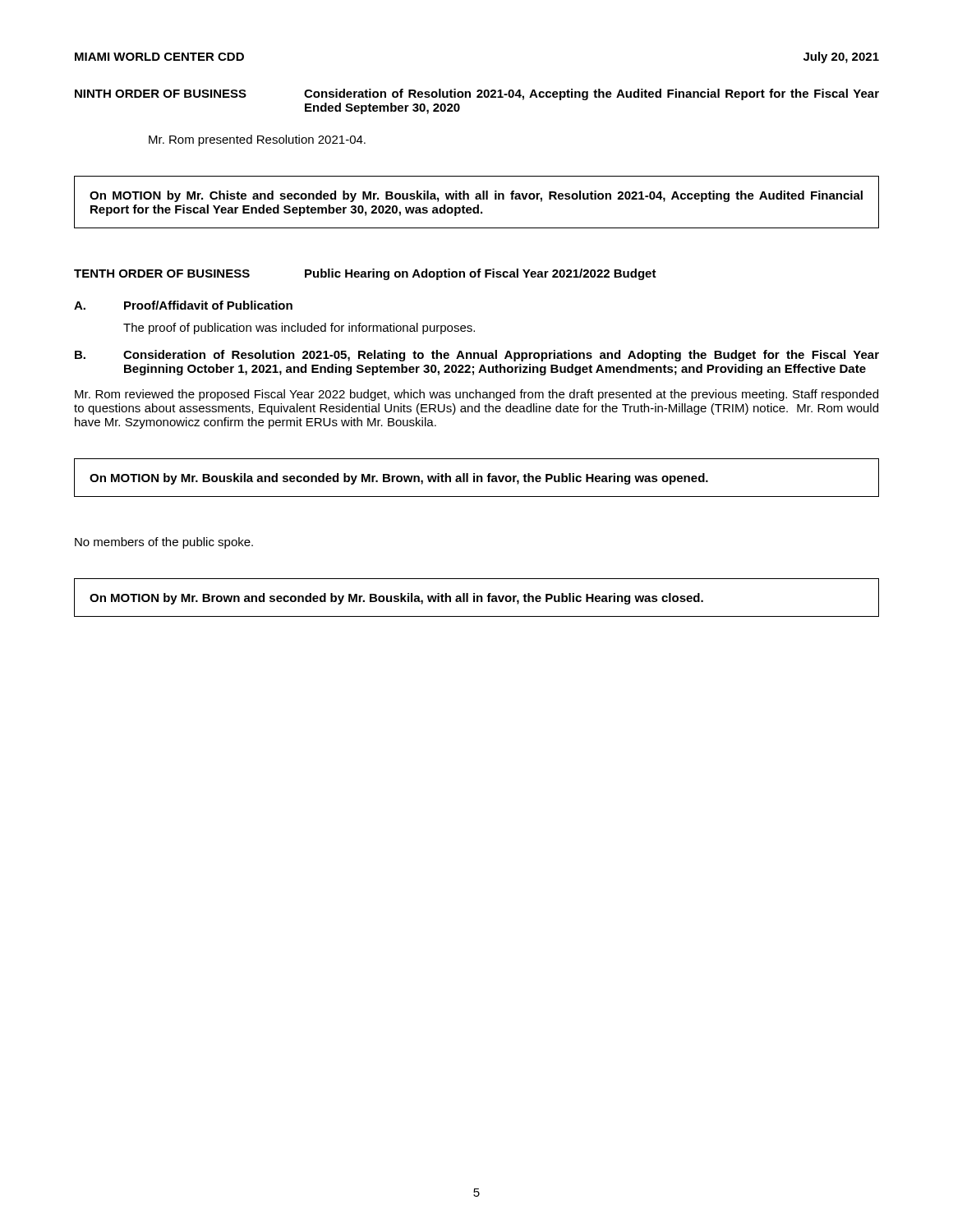Find the element starting "B. Consideration of Resolution 2021-05, Relating to the"
This screenshot has width=953, height=1232.
(476, 361)
